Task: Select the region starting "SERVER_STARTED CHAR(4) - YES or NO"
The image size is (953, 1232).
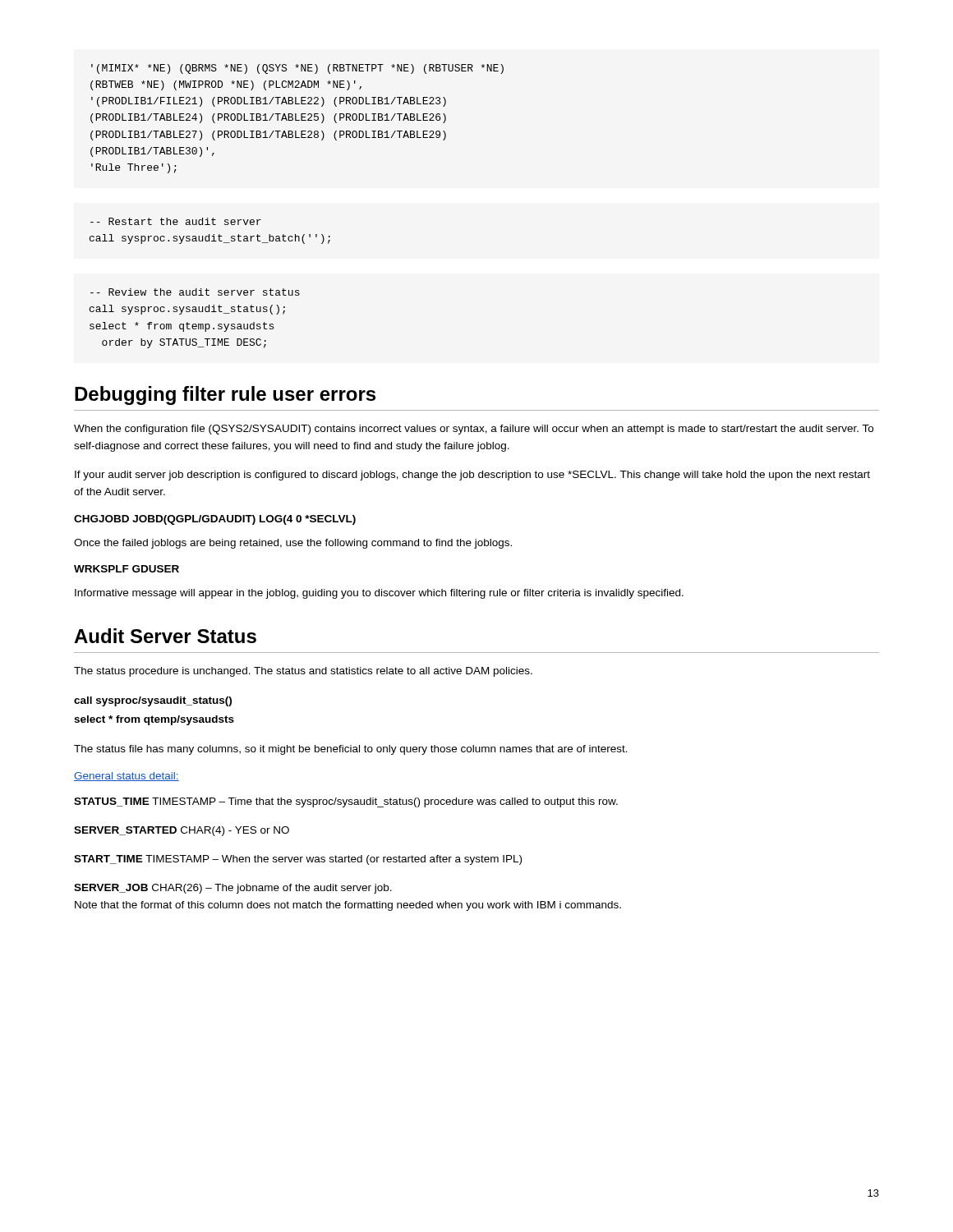Action: [182, 830]
